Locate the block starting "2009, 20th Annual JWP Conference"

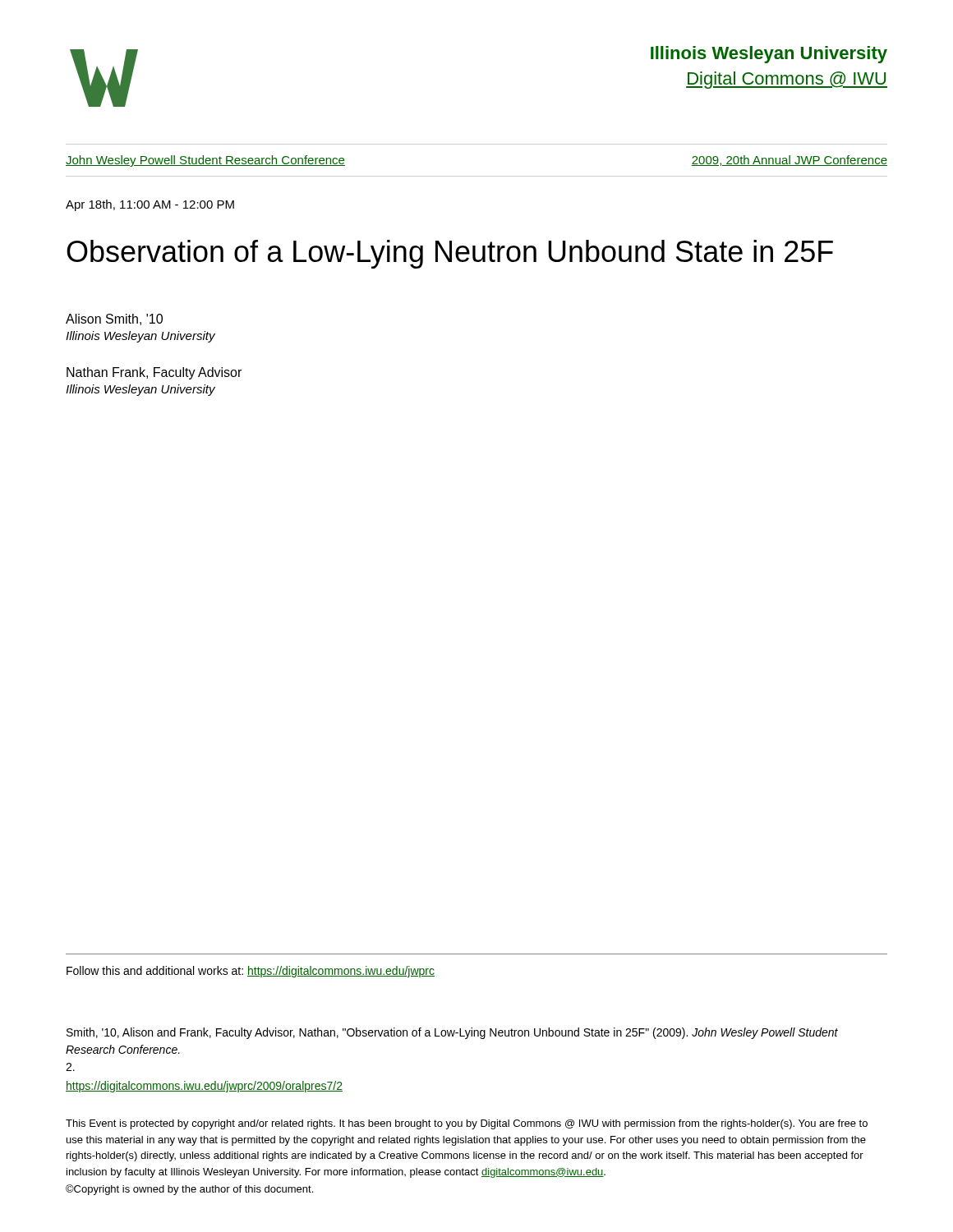click(x=789, y=160)
